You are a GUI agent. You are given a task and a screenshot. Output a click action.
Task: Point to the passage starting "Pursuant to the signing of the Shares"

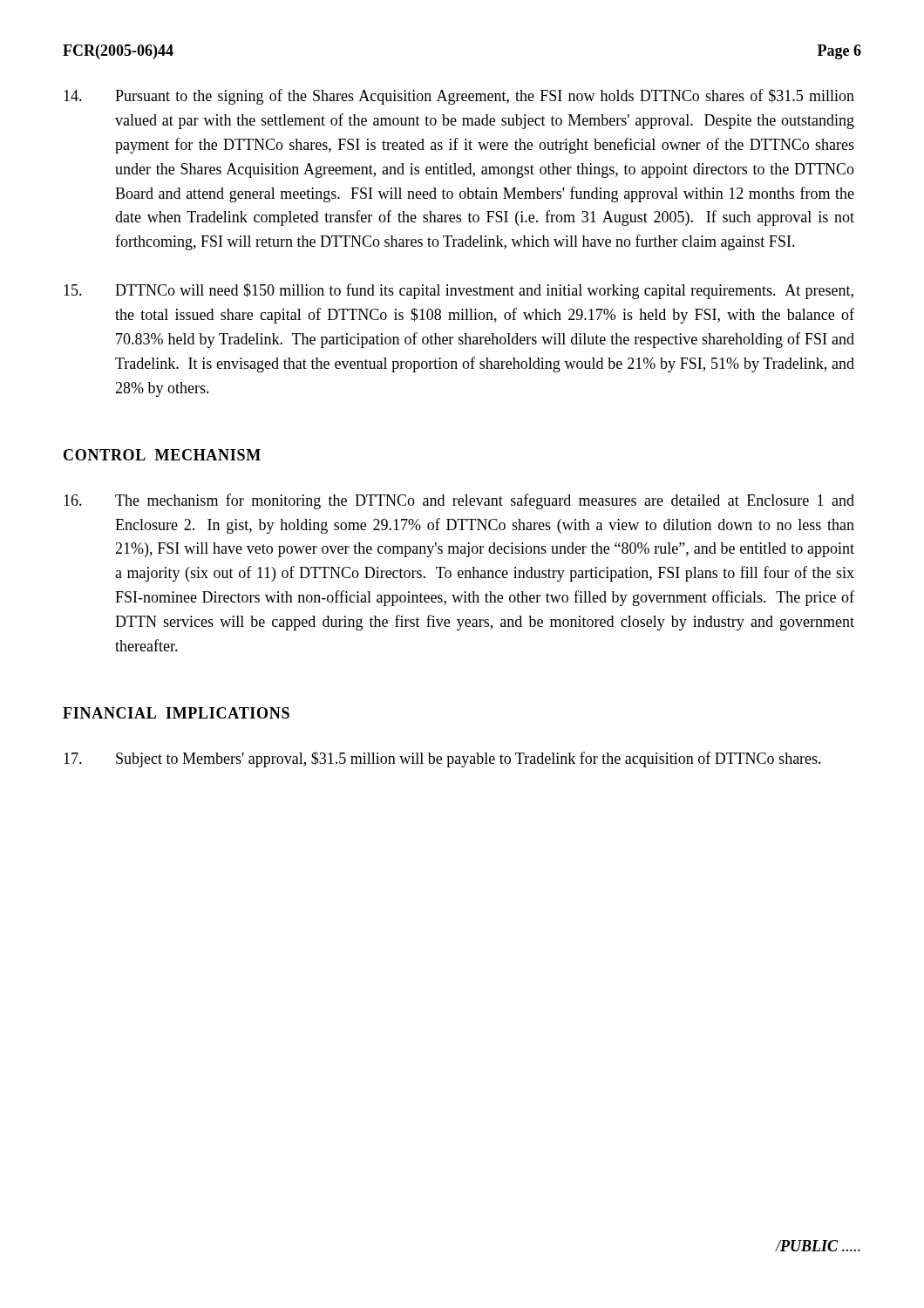click(458, 170)
